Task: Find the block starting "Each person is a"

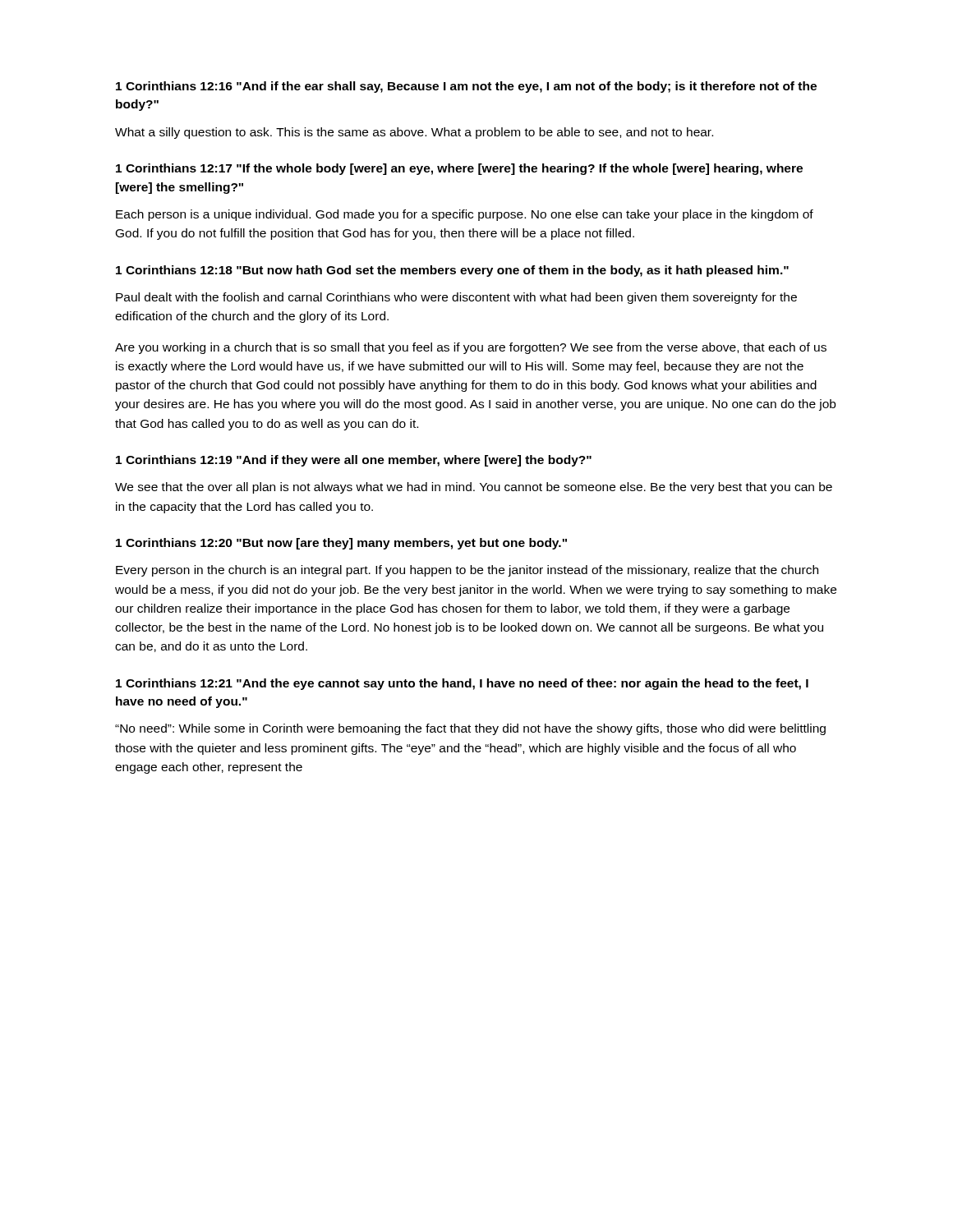Action: 464,224
